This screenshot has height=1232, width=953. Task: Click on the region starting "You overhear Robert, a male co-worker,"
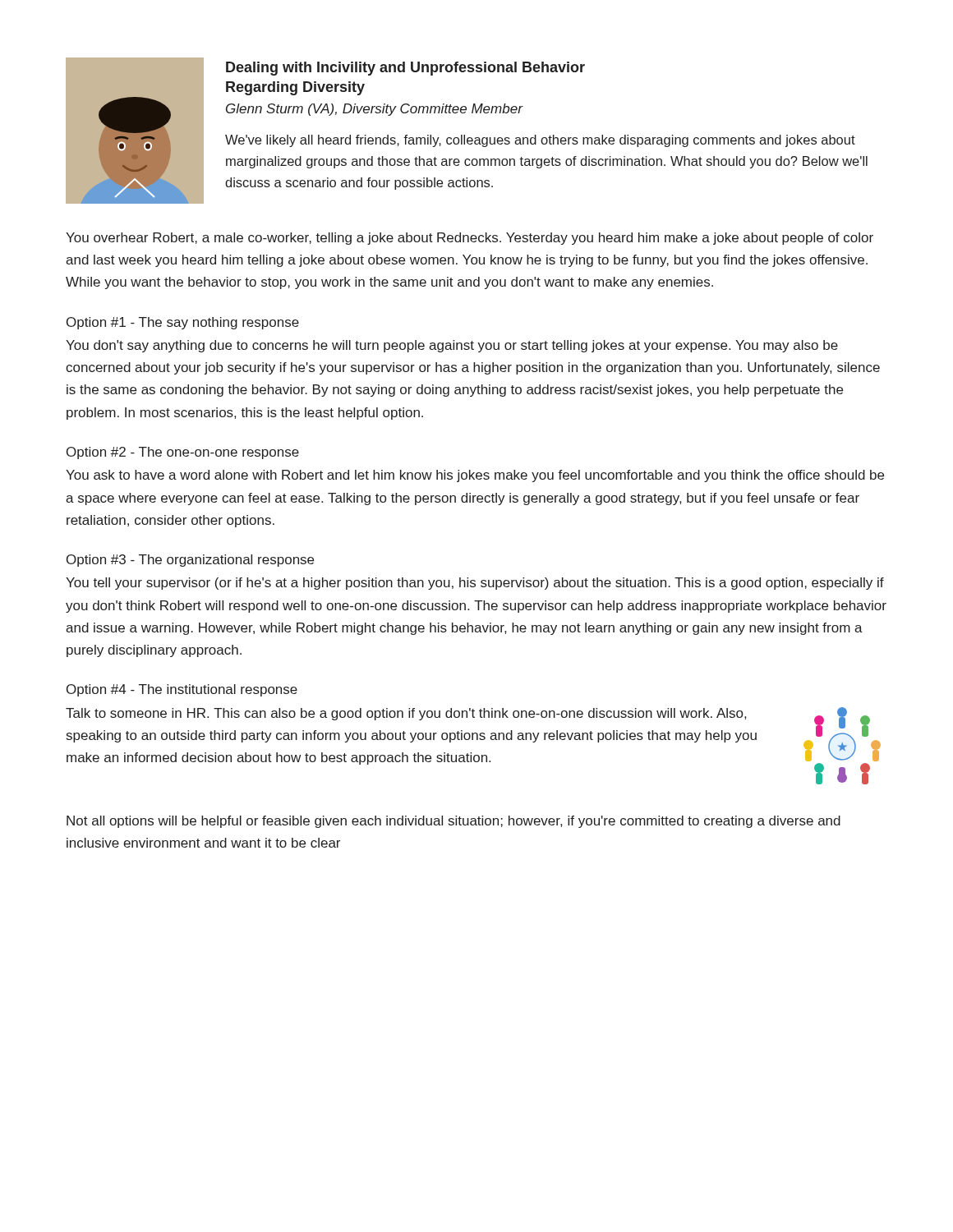coord(470,260)
